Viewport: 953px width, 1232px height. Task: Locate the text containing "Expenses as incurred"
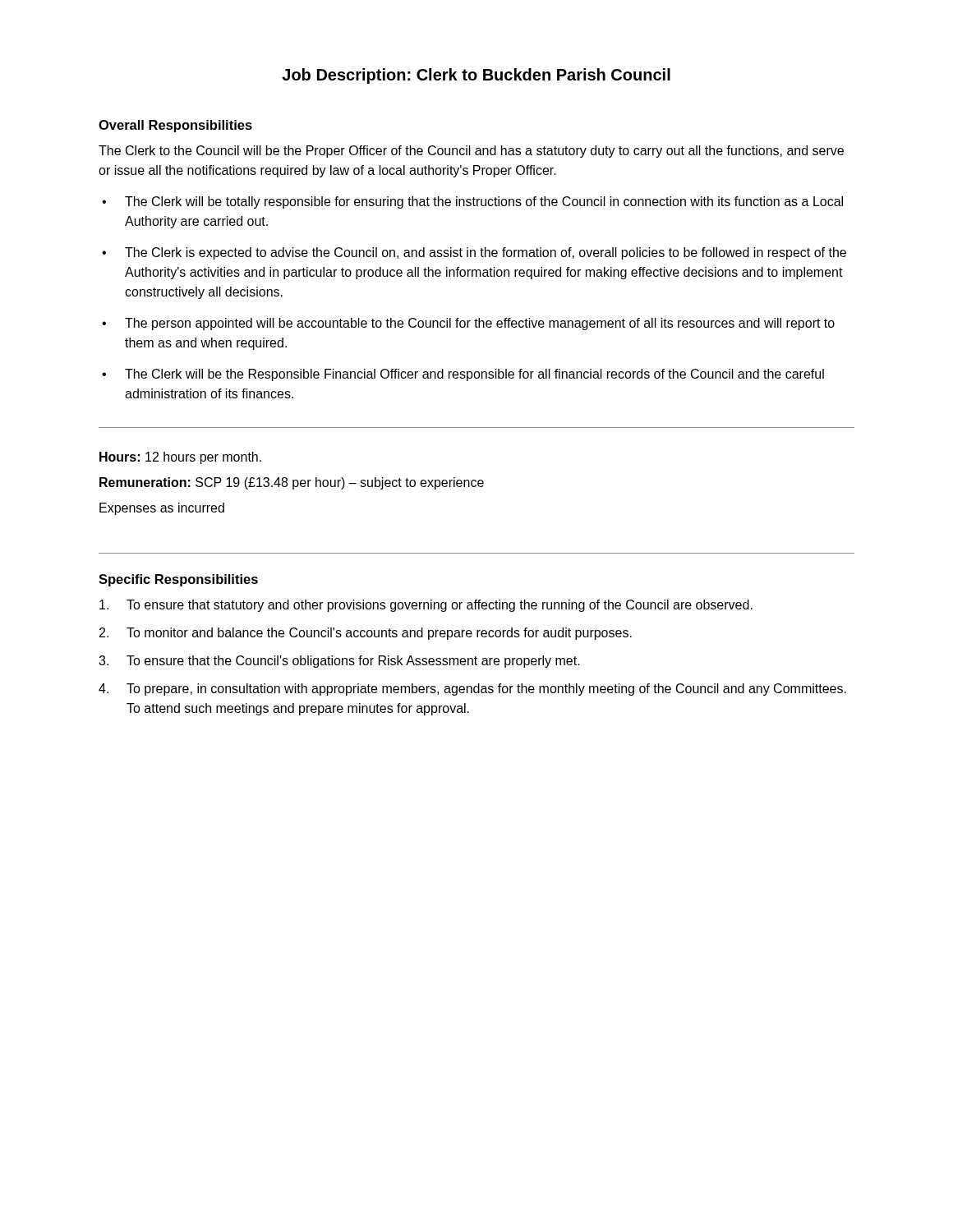tap(162, 508)
